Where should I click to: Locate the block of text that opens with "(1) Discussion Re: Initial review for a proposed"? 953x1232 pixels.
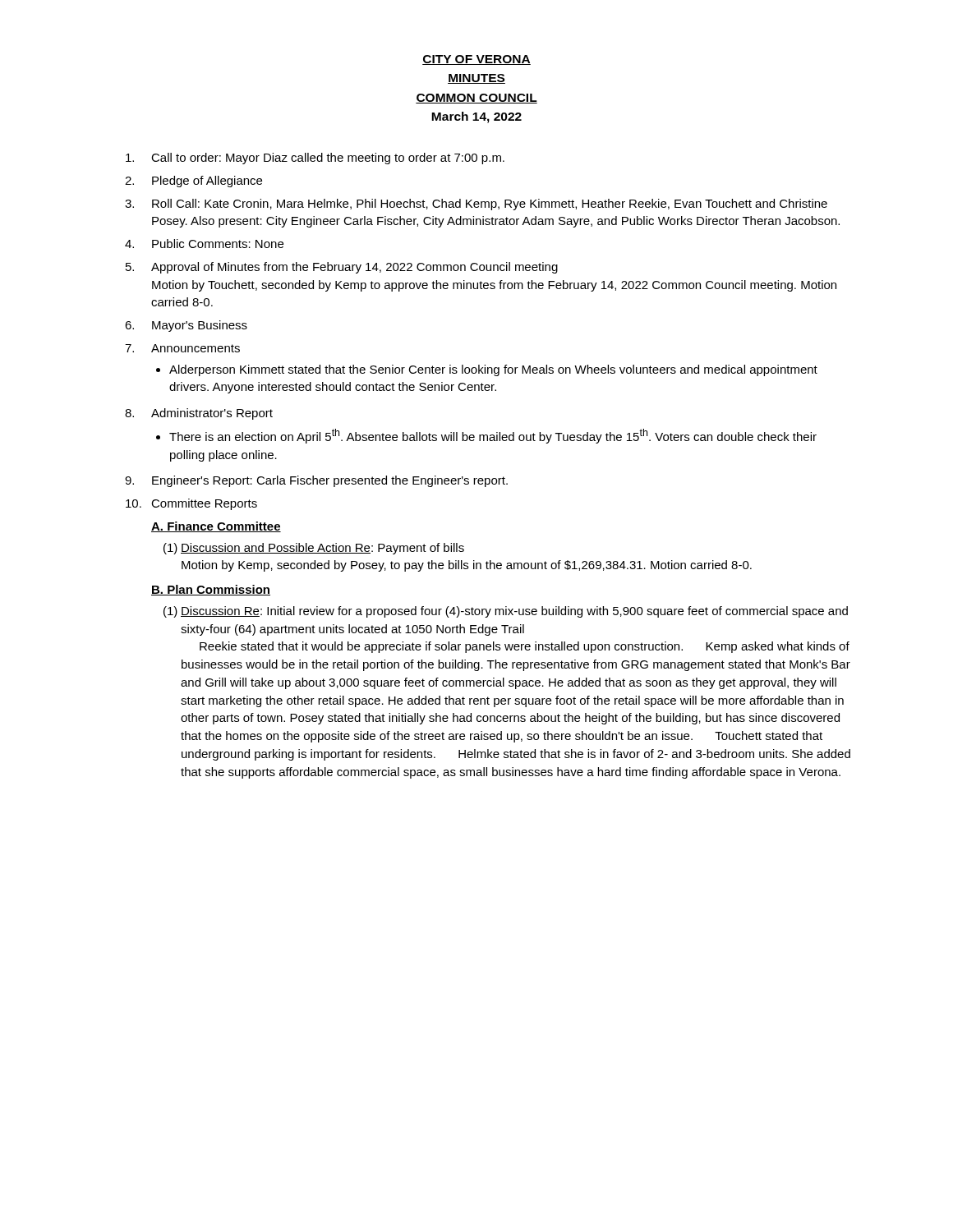pyautogui.click(x=509, y=691)
